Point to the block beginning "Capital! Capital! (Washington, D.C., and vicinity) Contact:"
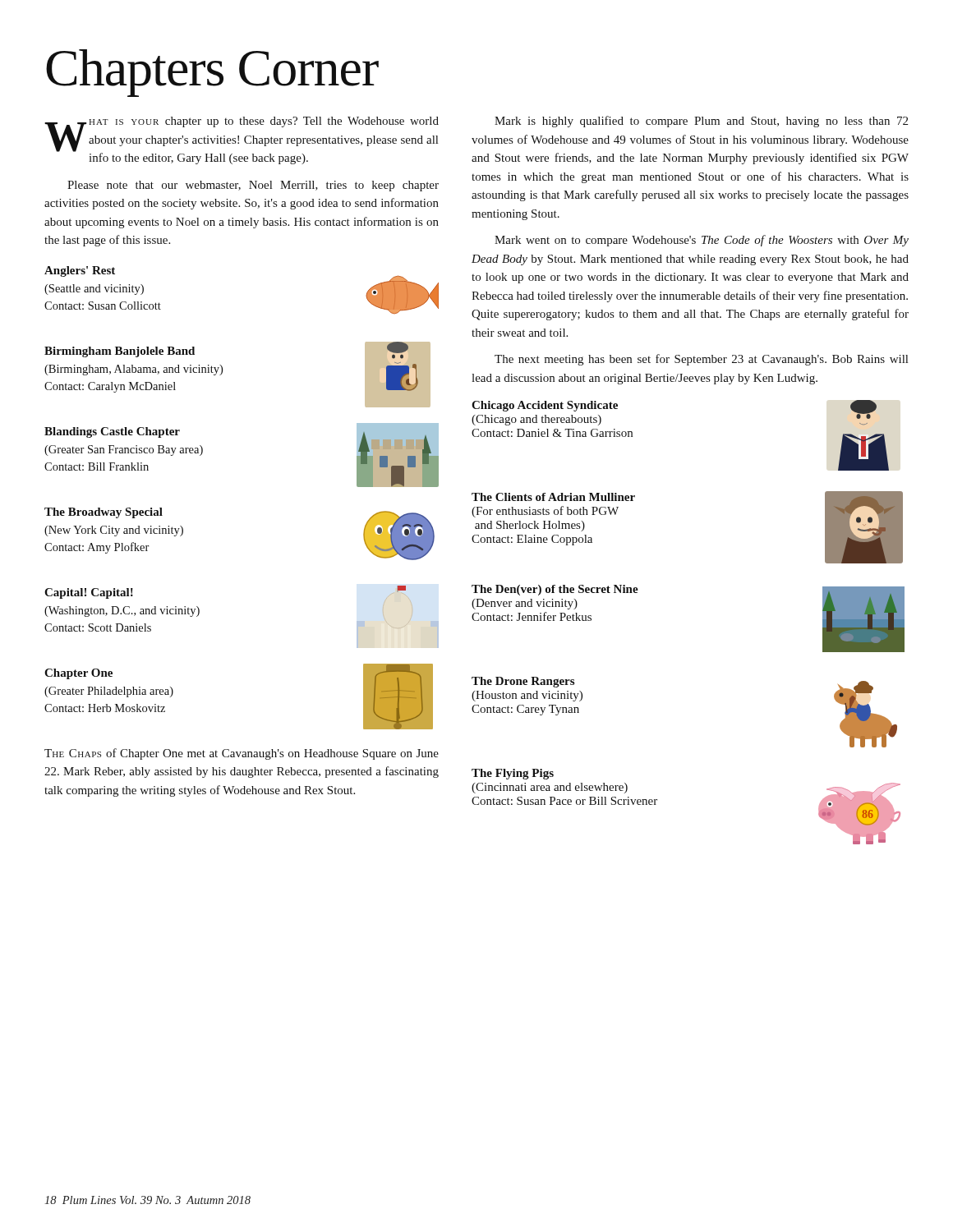Viewport: 953px width, 1232px height. (147, 614)
